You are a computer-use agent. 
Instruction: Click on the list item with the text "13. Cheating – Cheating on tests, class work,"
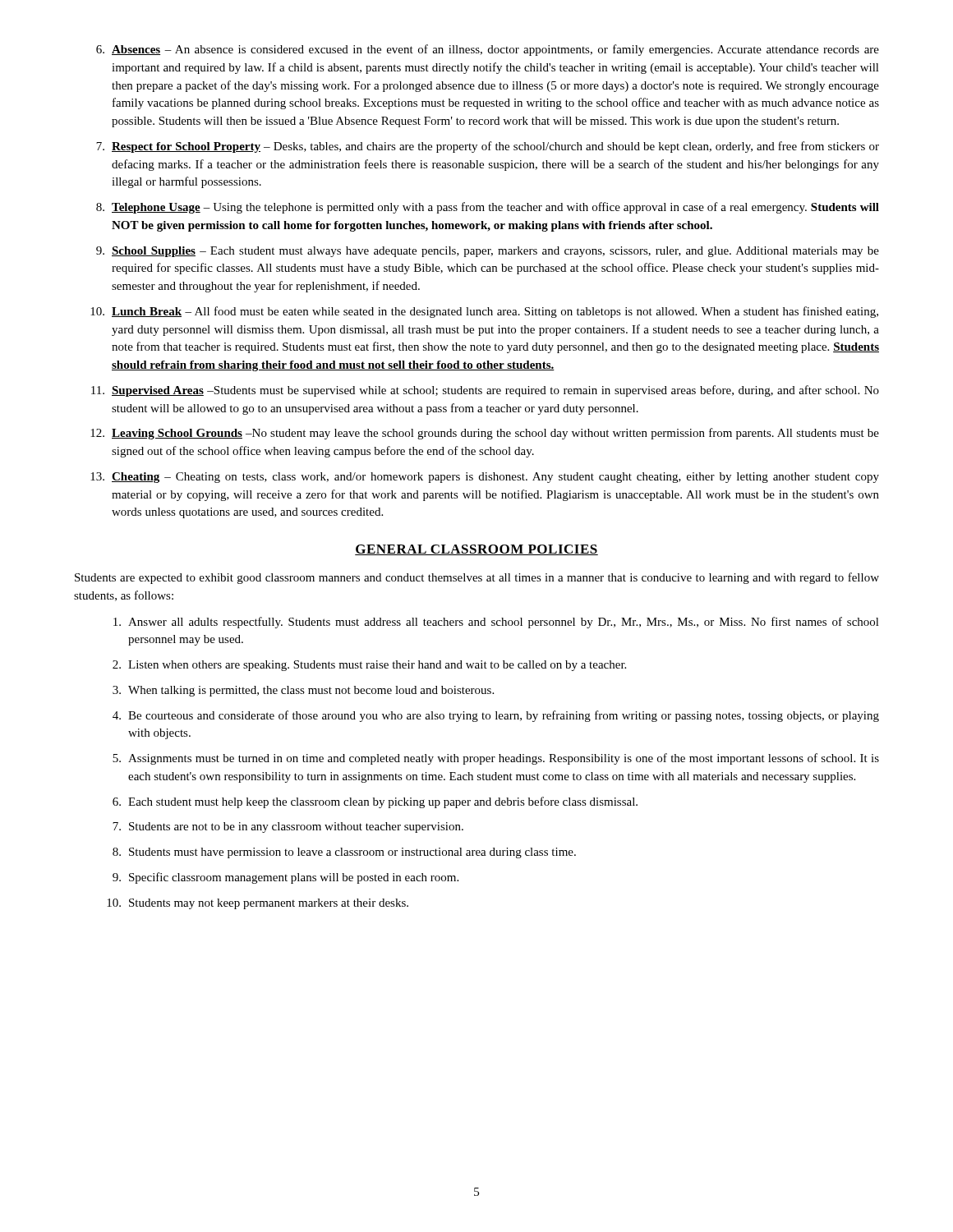click(476, 495)
